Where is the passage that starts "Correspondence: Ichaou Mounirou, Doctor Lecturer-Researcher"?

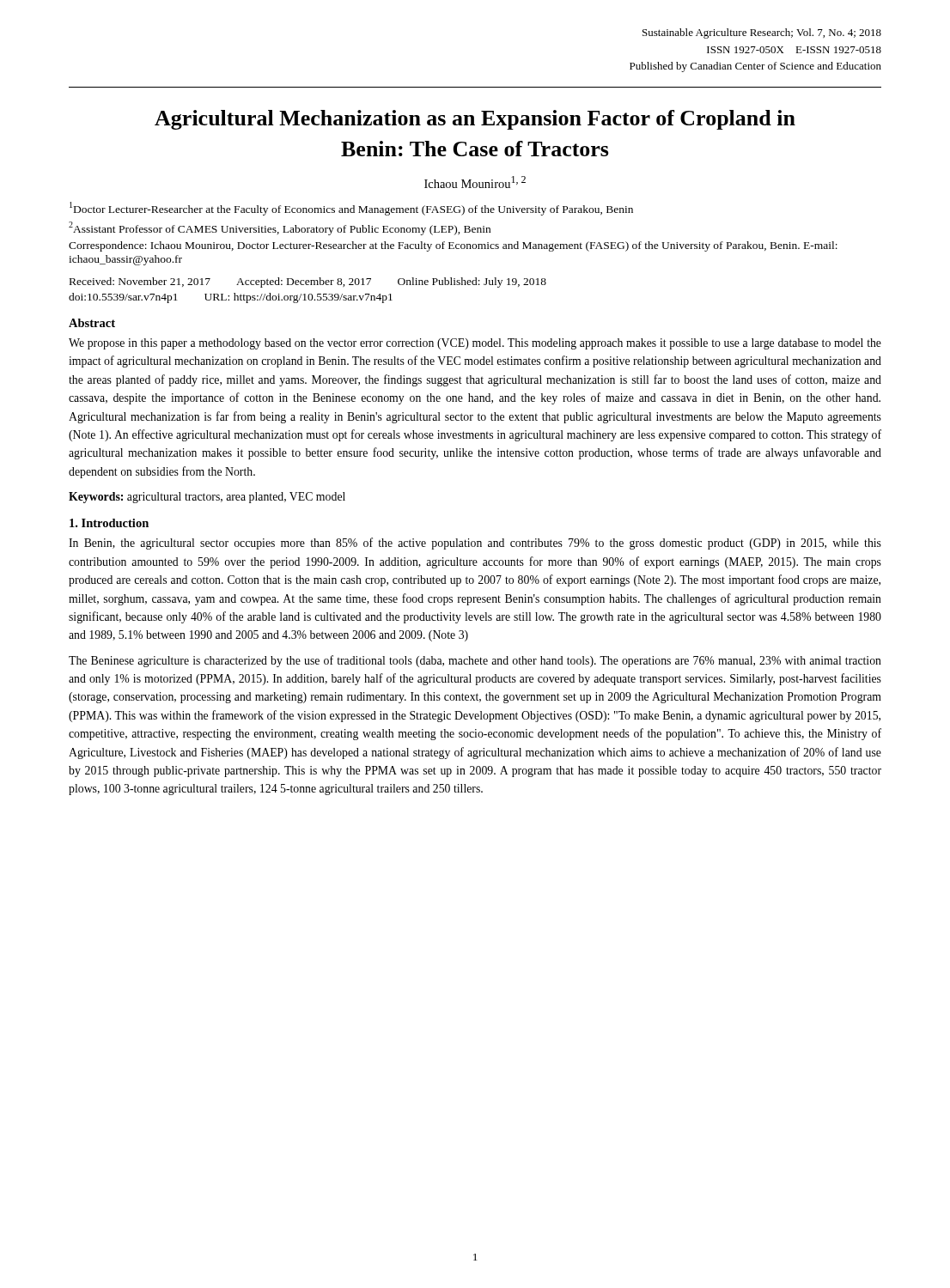pos(453,252)
